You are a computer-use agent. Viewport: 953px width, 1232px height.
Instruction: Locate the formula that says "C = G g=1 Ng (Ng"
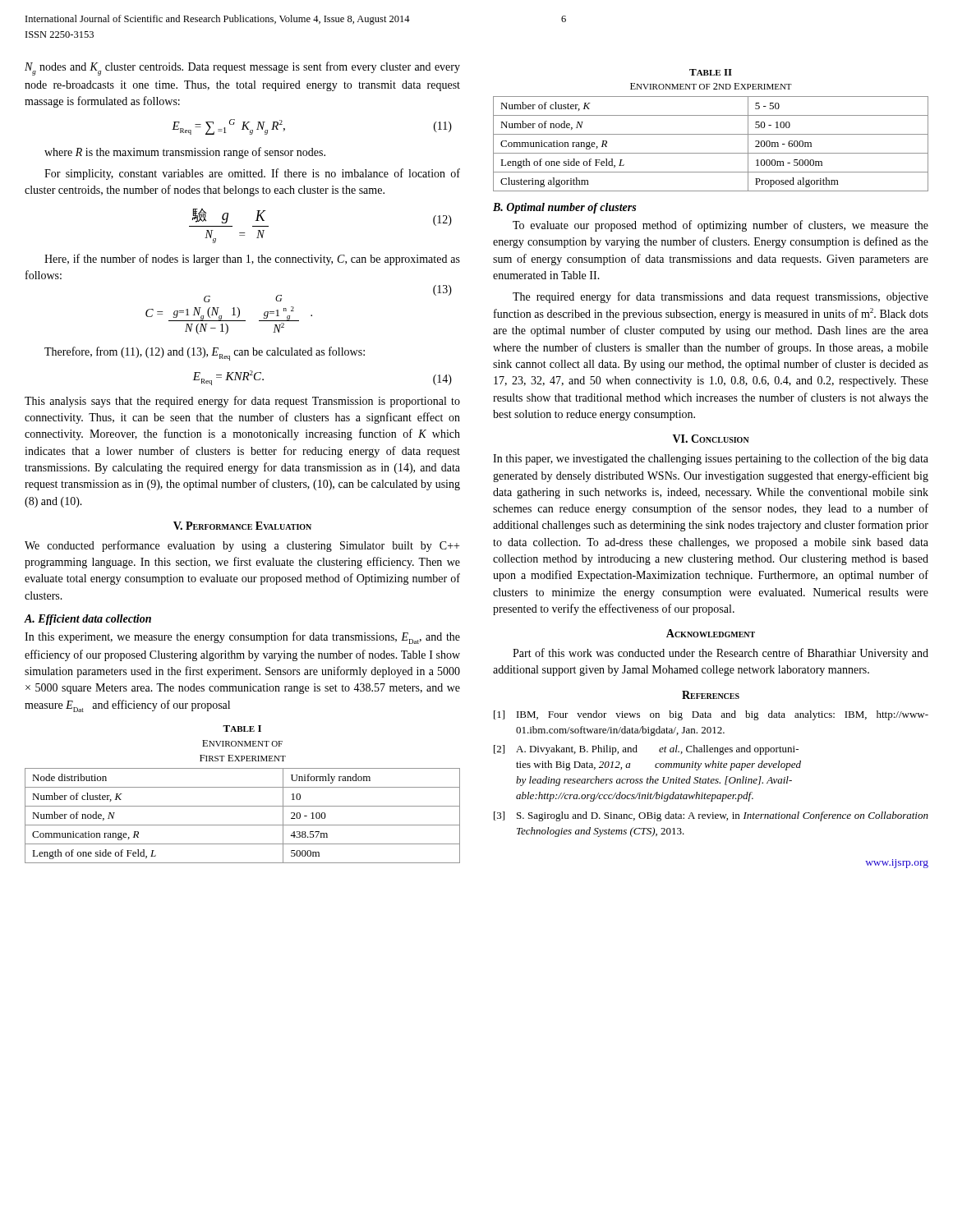coord(298,314)
